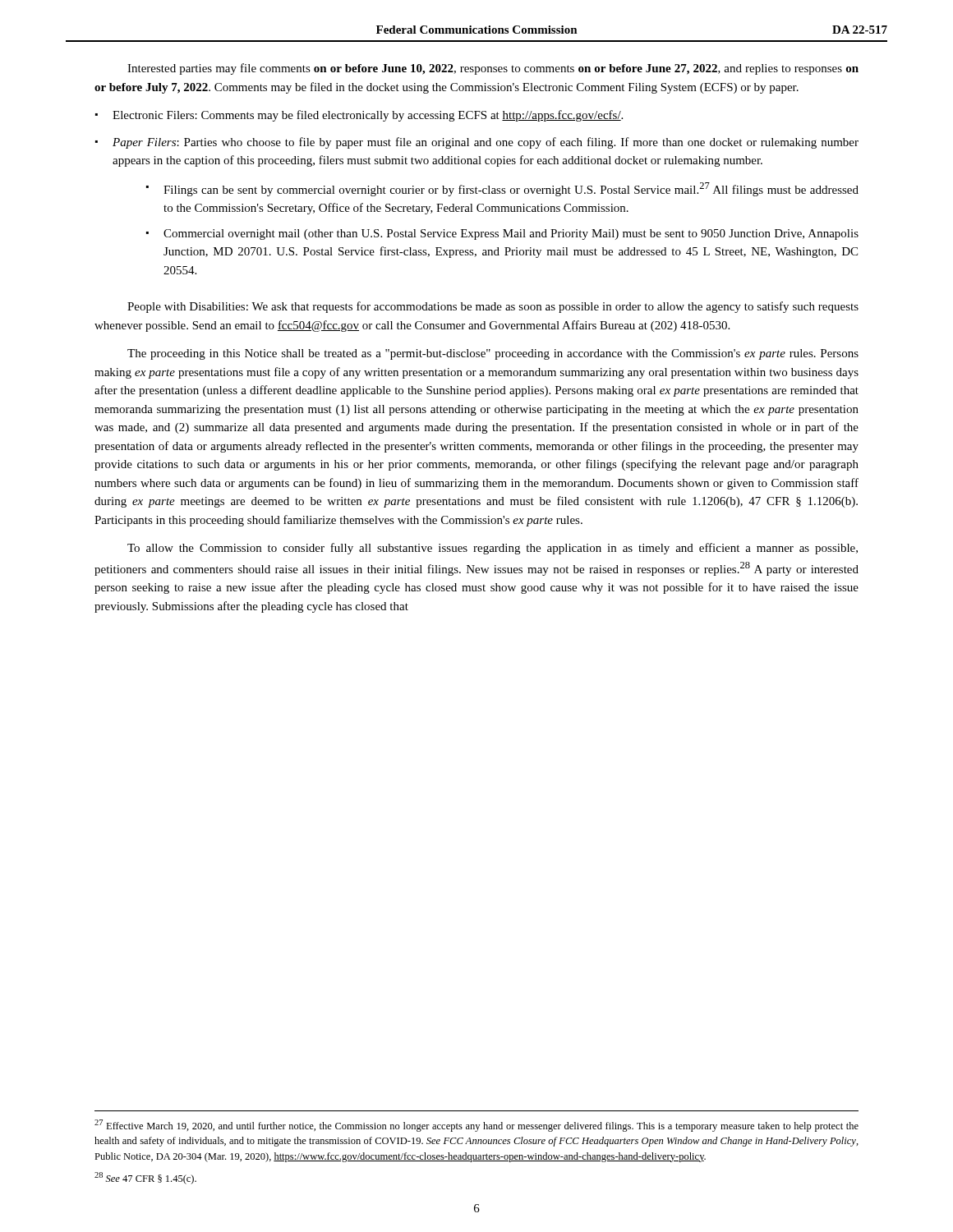Click the passage that begins "▪ Electronic Filers:"
This screenshot has width=953, height=1232.
point(476,115)
